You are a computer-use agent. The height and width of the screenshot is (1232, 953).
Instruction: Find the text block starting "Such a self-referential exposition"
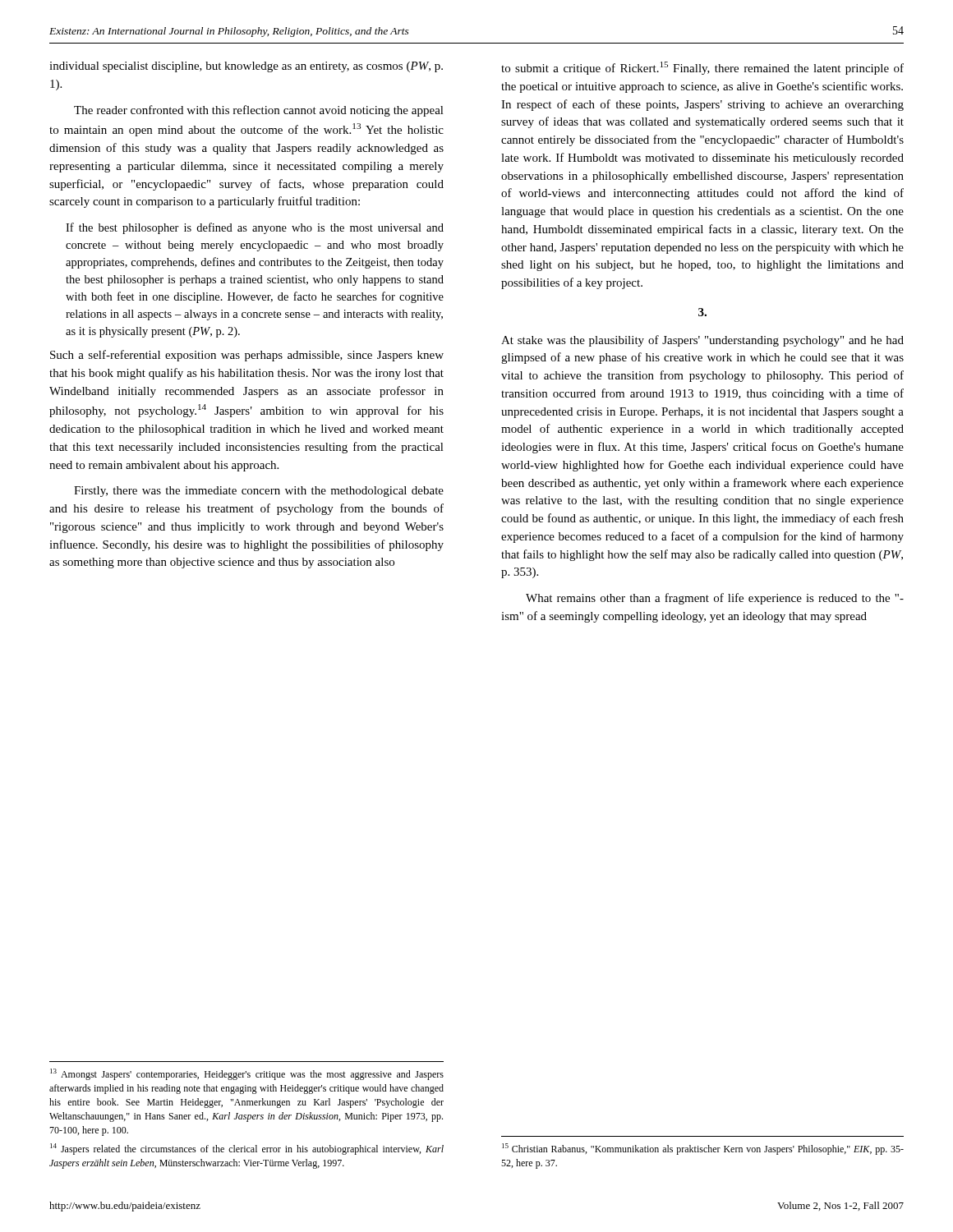pyautogui.click(x=246, y=410)
